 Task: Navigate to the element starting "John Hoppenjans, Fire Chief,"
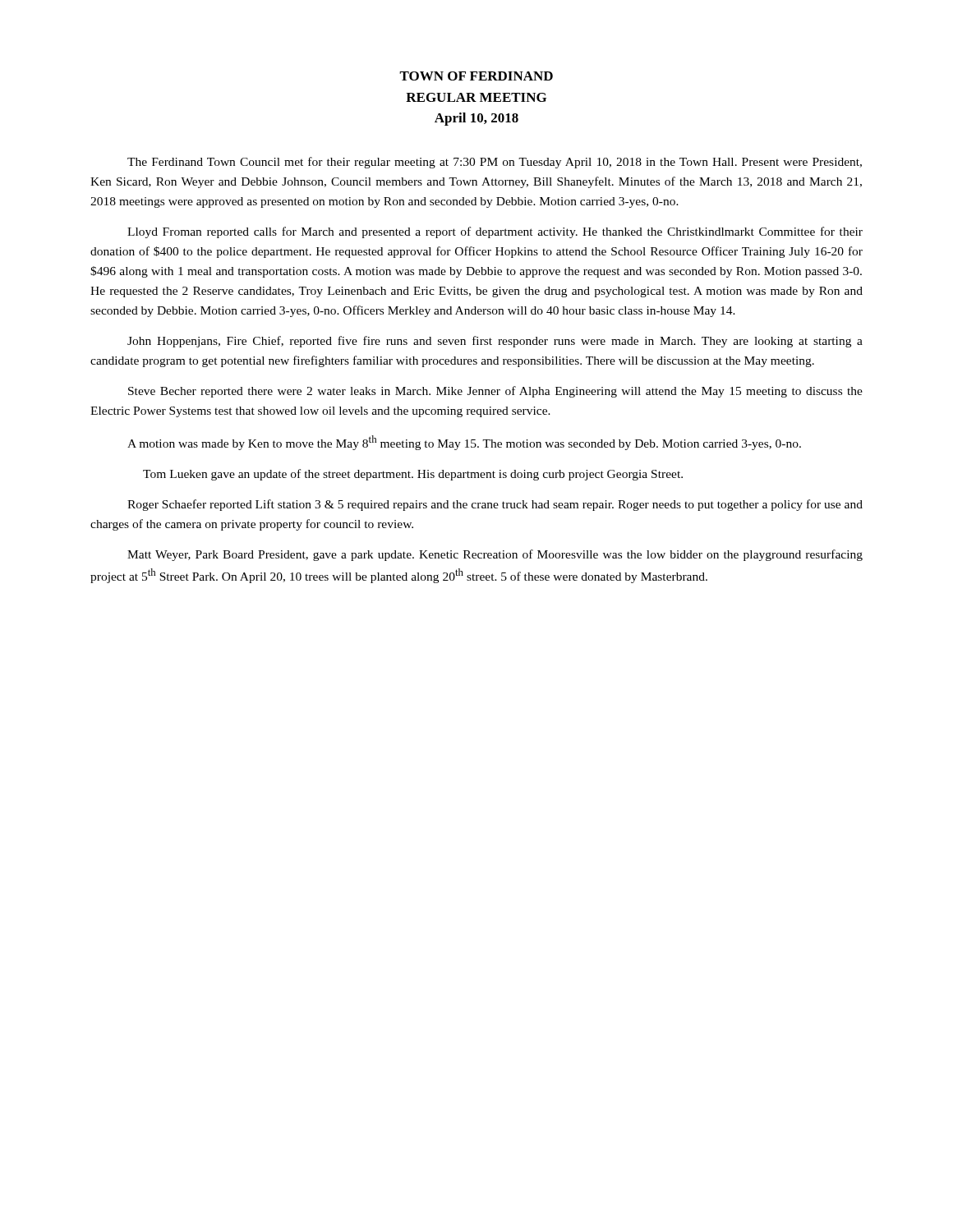(x=476, y=350)
